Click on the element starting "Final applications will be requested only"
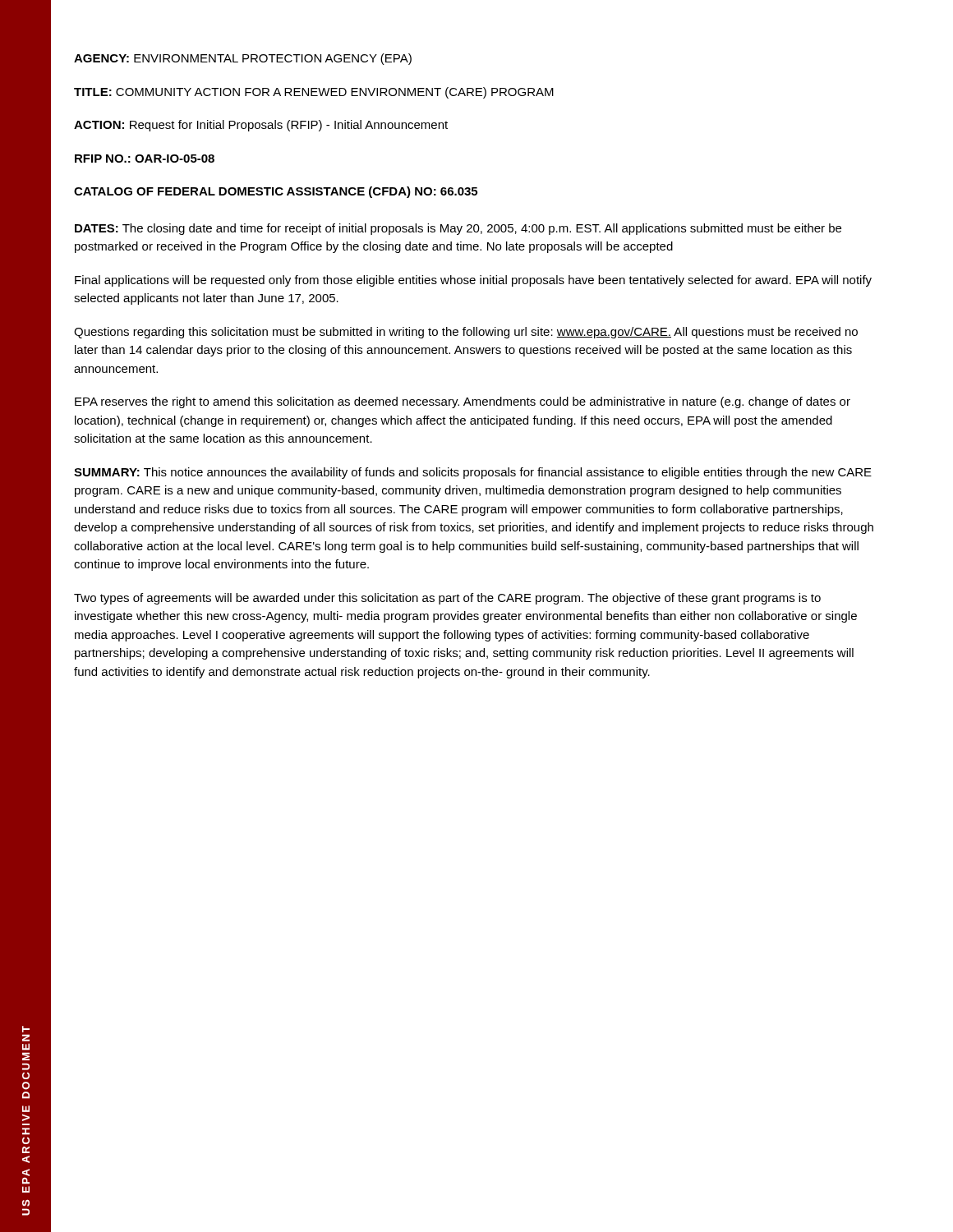Viewport: 953px width, 1232px height. [x=476, y=289]
